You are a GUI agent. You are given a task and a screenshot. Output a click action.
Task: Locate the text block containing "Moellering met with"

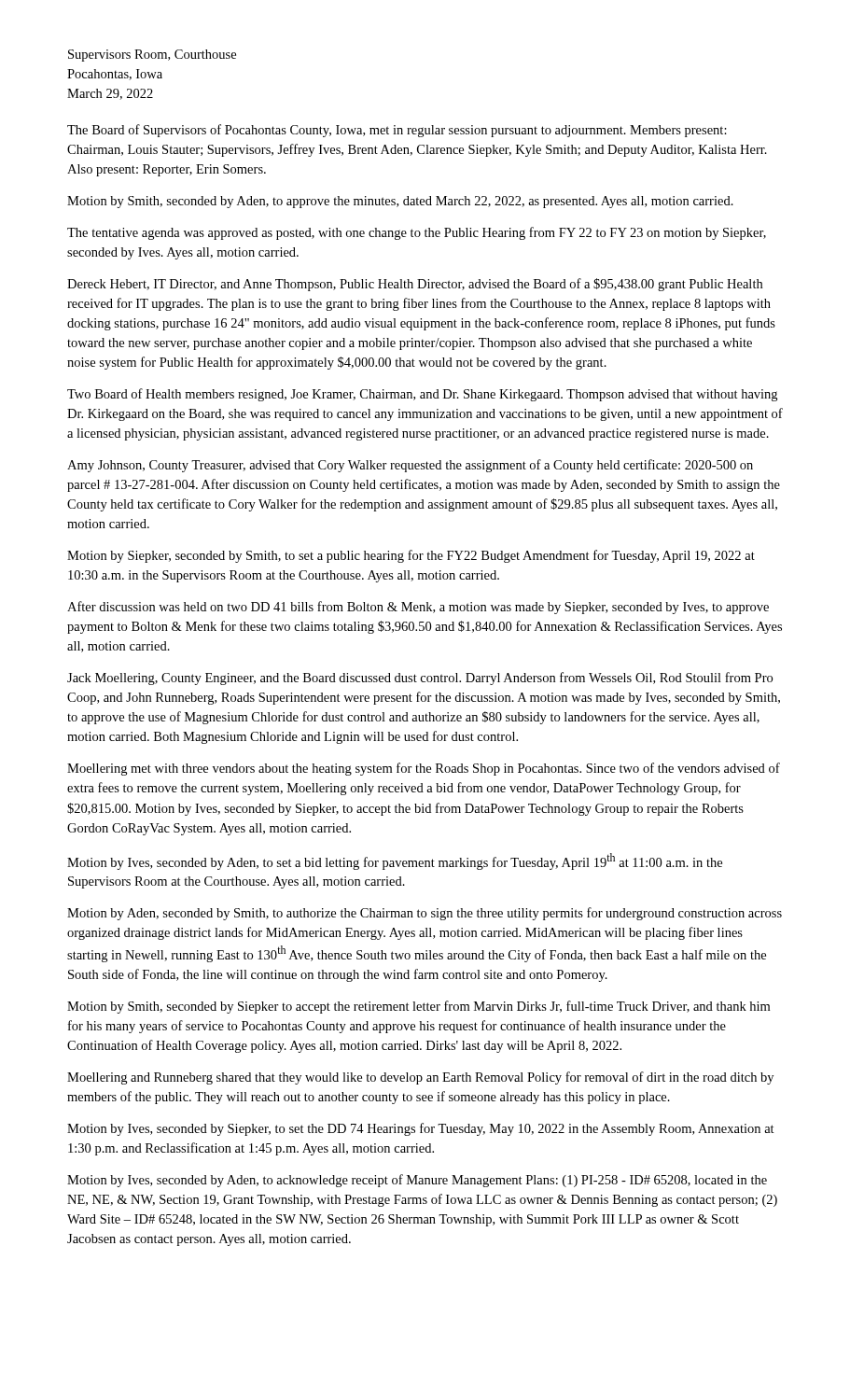pos(423,798)
